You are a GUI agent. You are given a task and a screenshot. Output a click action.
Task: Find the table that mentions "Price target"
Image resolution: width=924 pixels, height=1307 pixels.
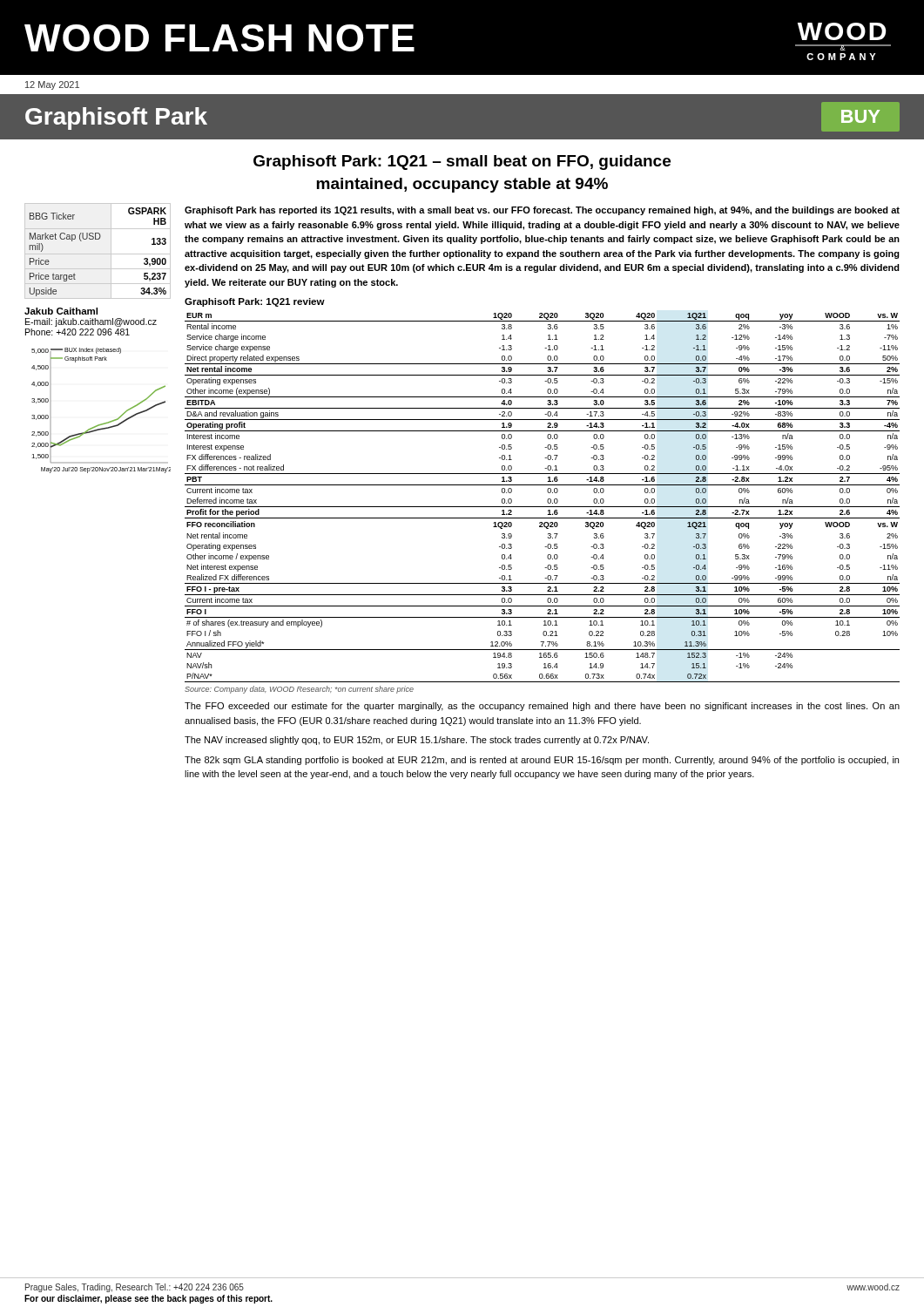[98, 251]
